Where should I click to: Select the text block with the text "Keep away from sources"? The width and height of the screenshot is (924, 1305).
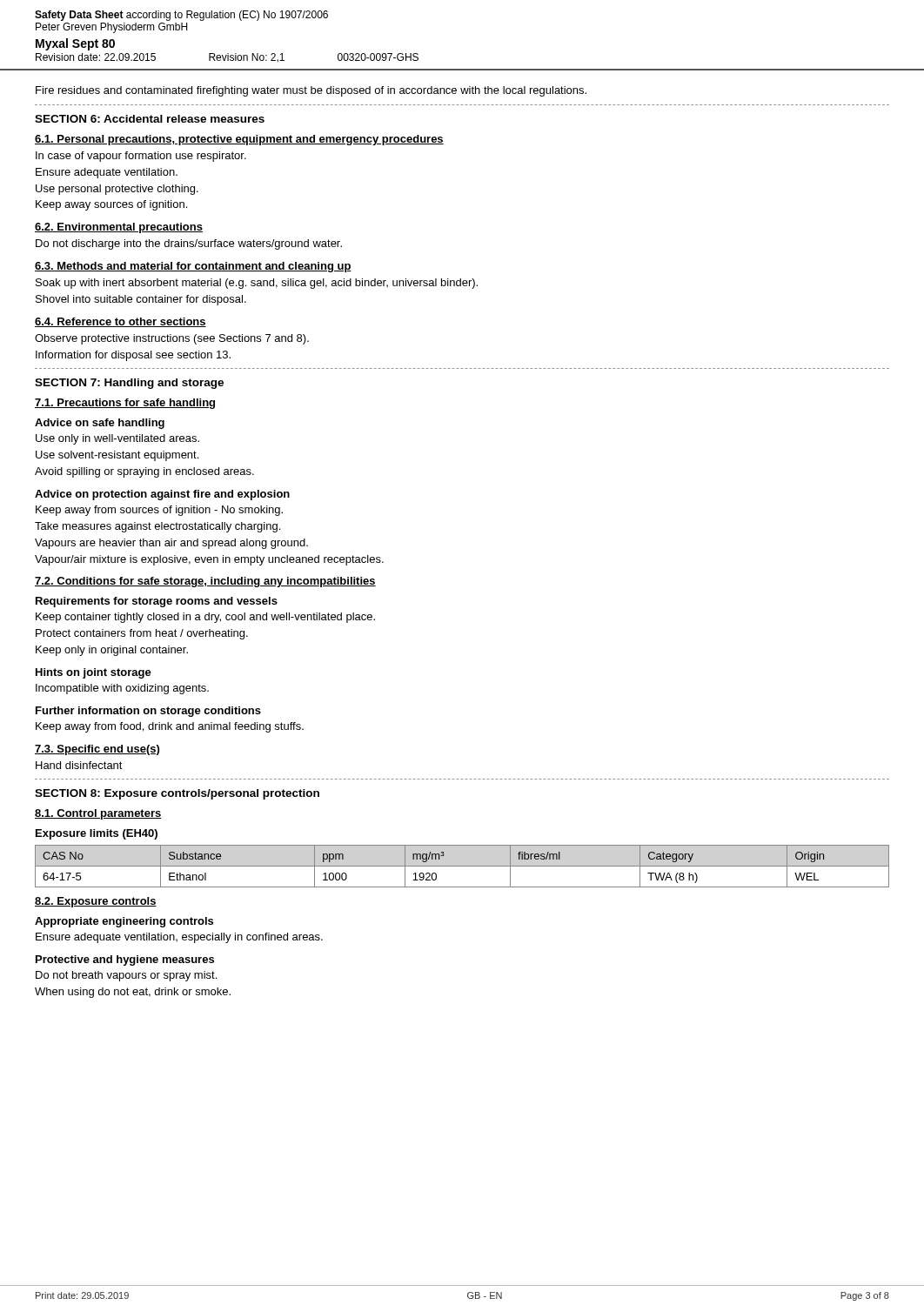tap(210, 534)
